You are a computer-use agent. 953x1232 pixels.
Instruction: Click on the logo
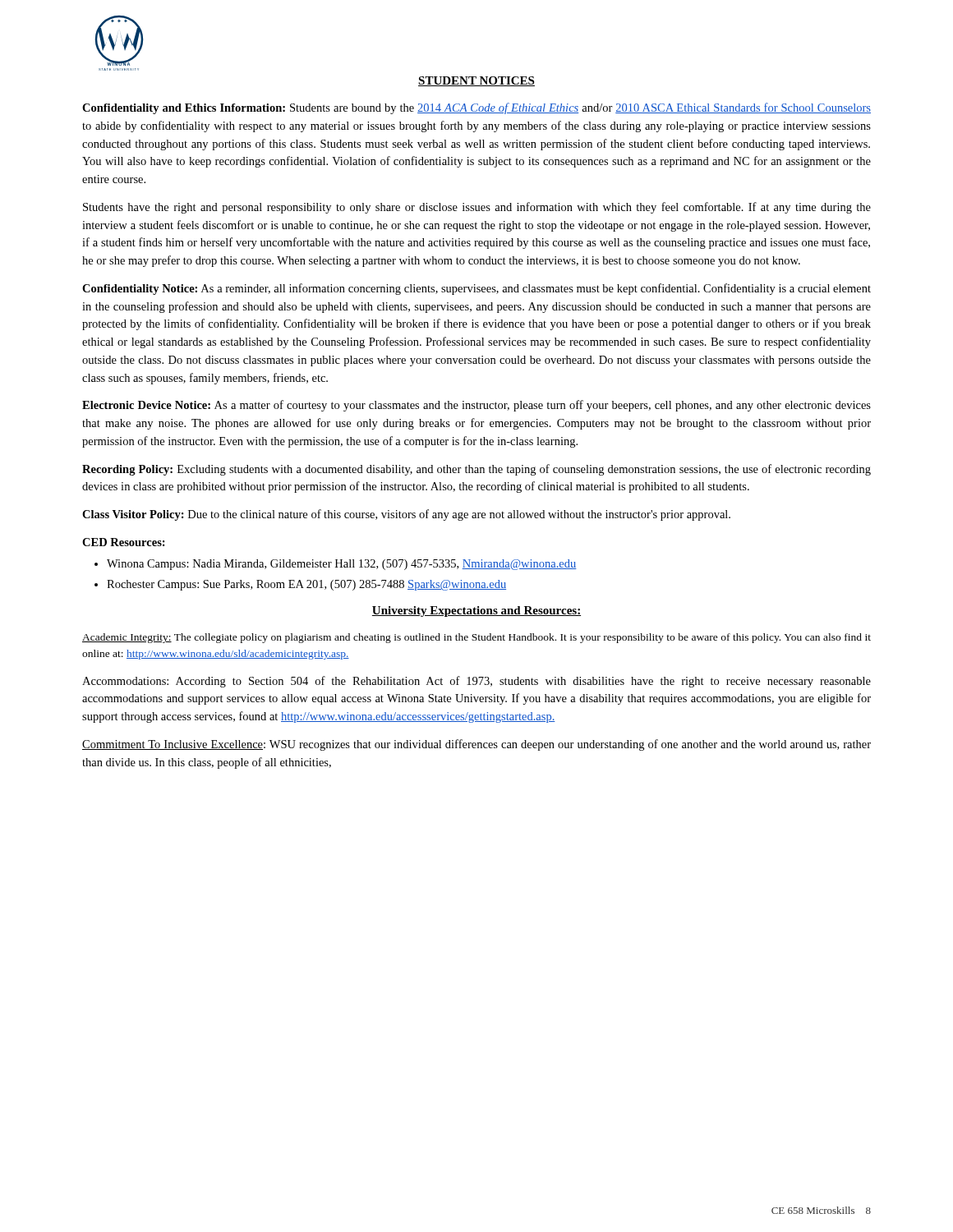coord(119,44)
